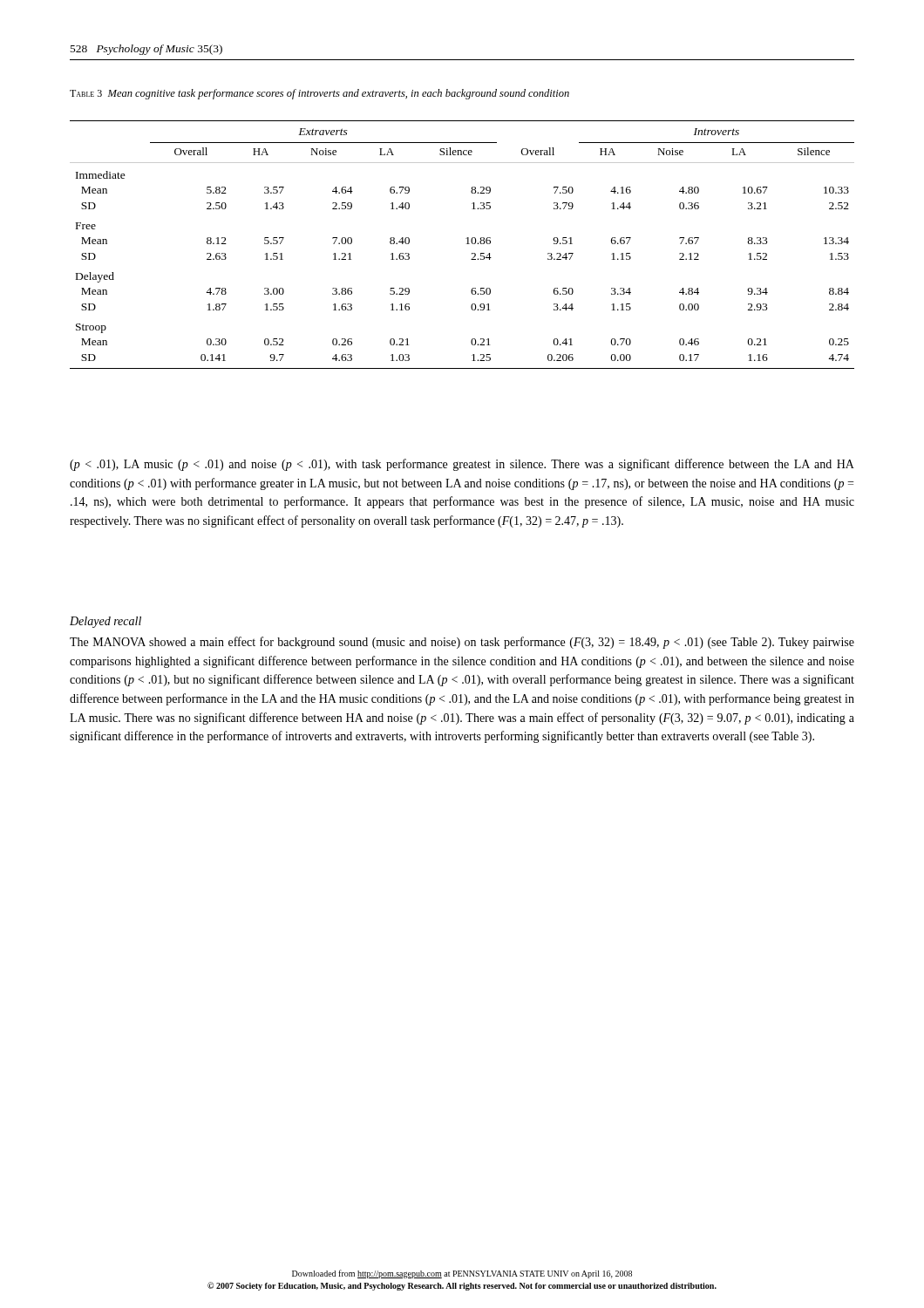Click the passage that begins "(p < .01), LA"

(462, 493)
